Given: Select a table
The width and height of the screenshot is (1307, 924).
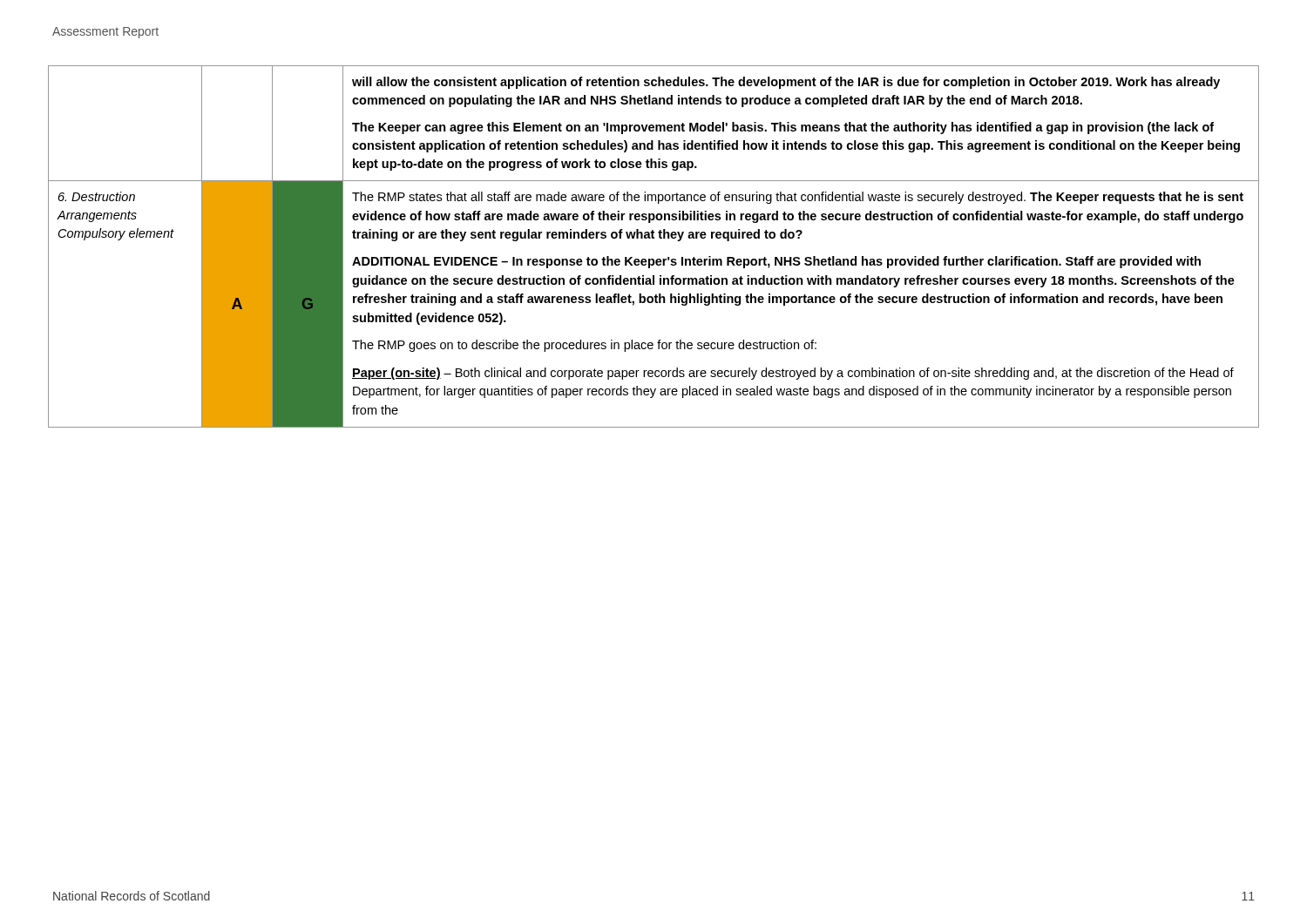Looking at the screenshot, I should tap(654, 246).
